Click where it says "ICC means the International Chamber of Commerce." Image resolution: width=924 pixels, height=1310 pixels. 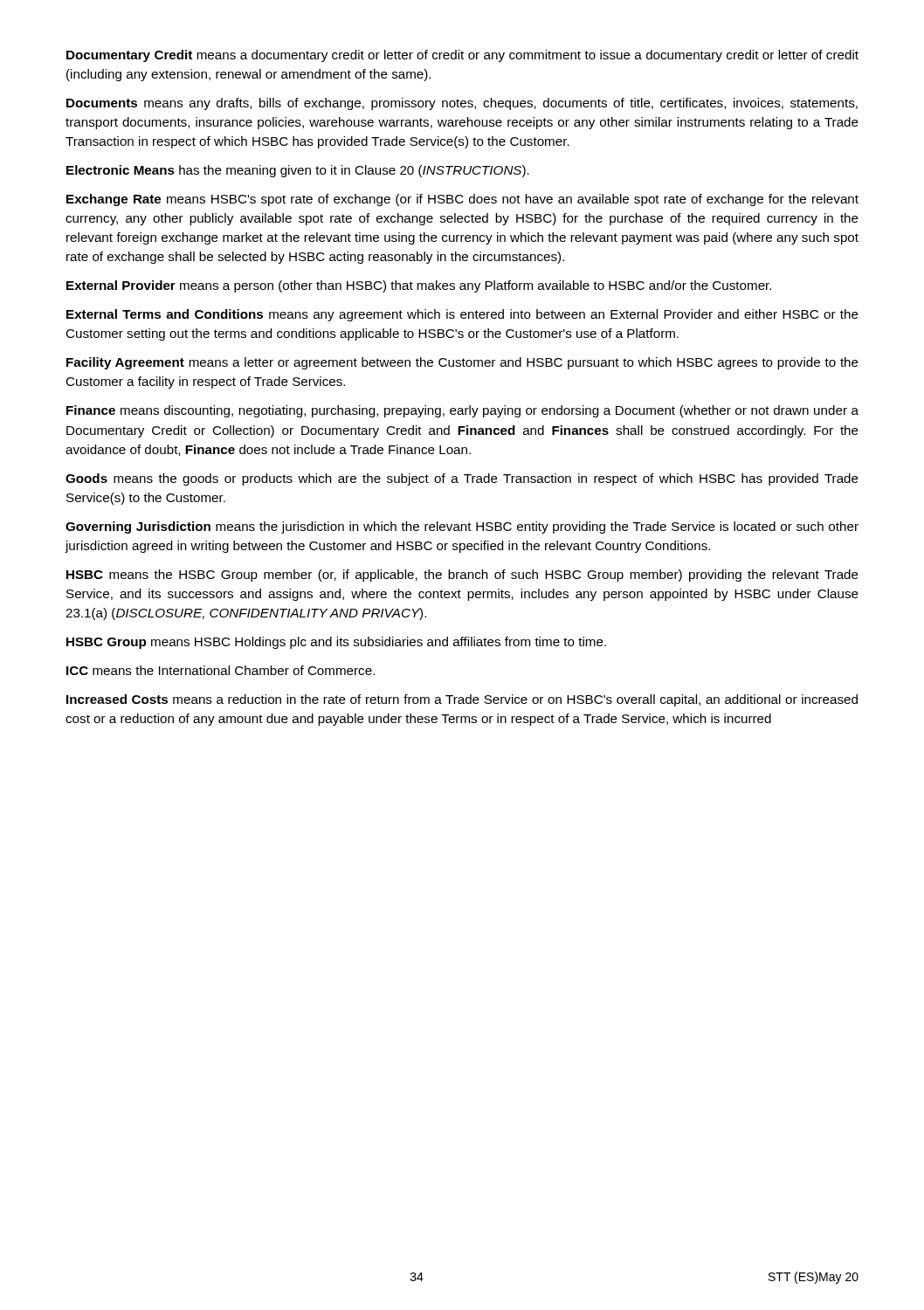[221, 670]
